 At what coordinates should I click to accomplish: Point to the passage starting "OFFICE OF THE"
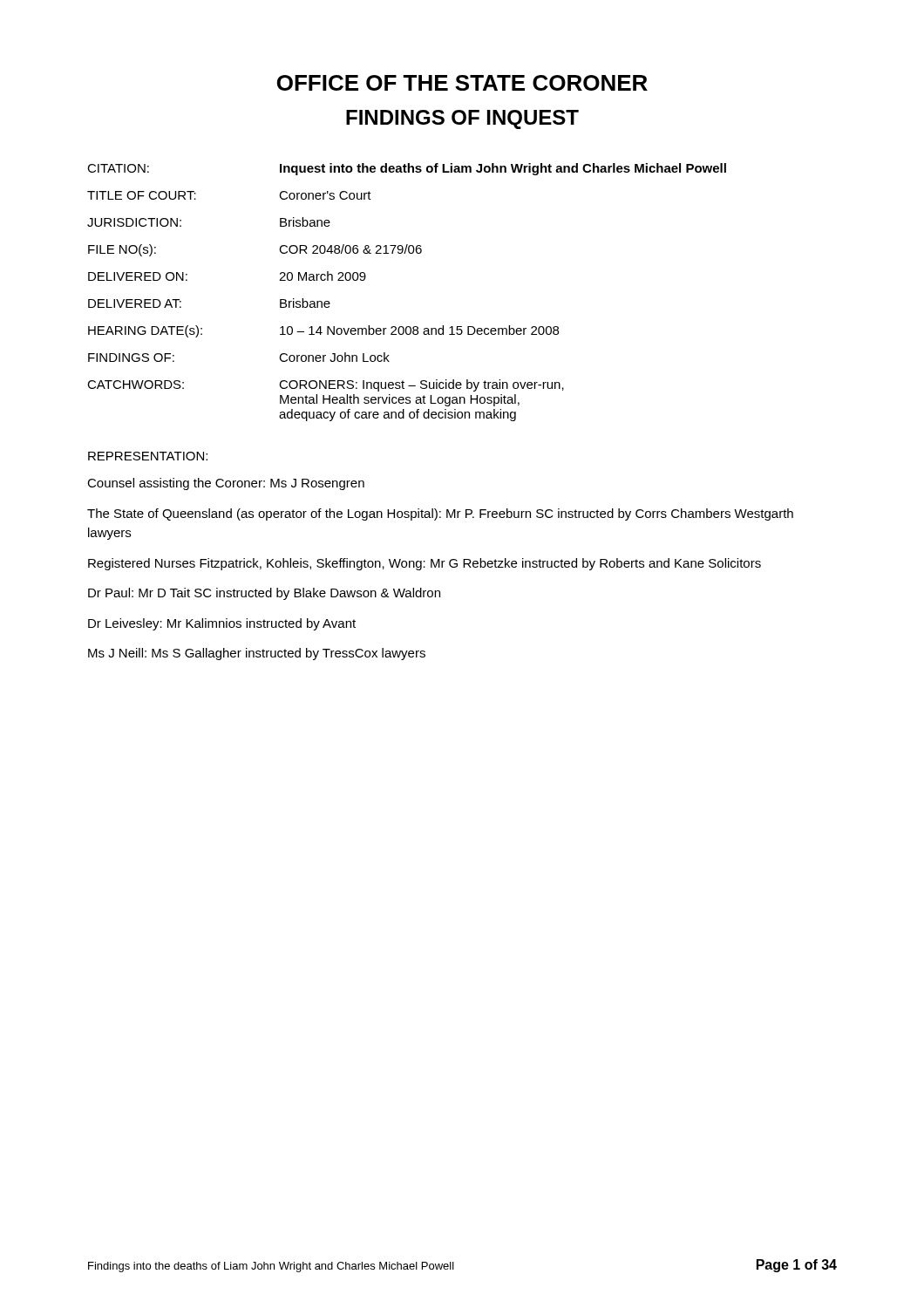pos(462,100)
